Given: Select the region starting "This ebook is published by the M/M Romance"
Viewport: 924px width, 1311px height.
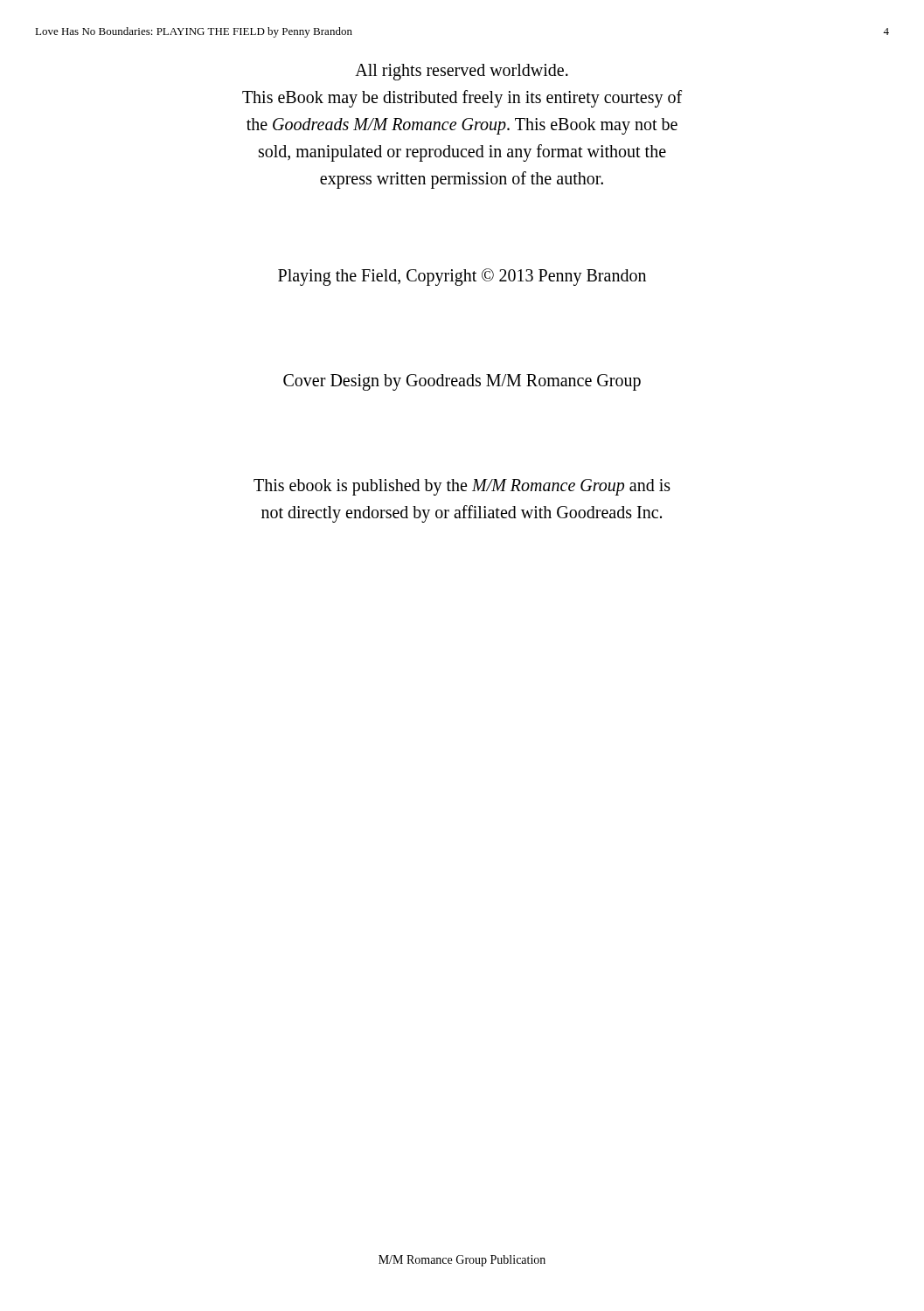Looking at the screenshot, I should coord(462,499).
